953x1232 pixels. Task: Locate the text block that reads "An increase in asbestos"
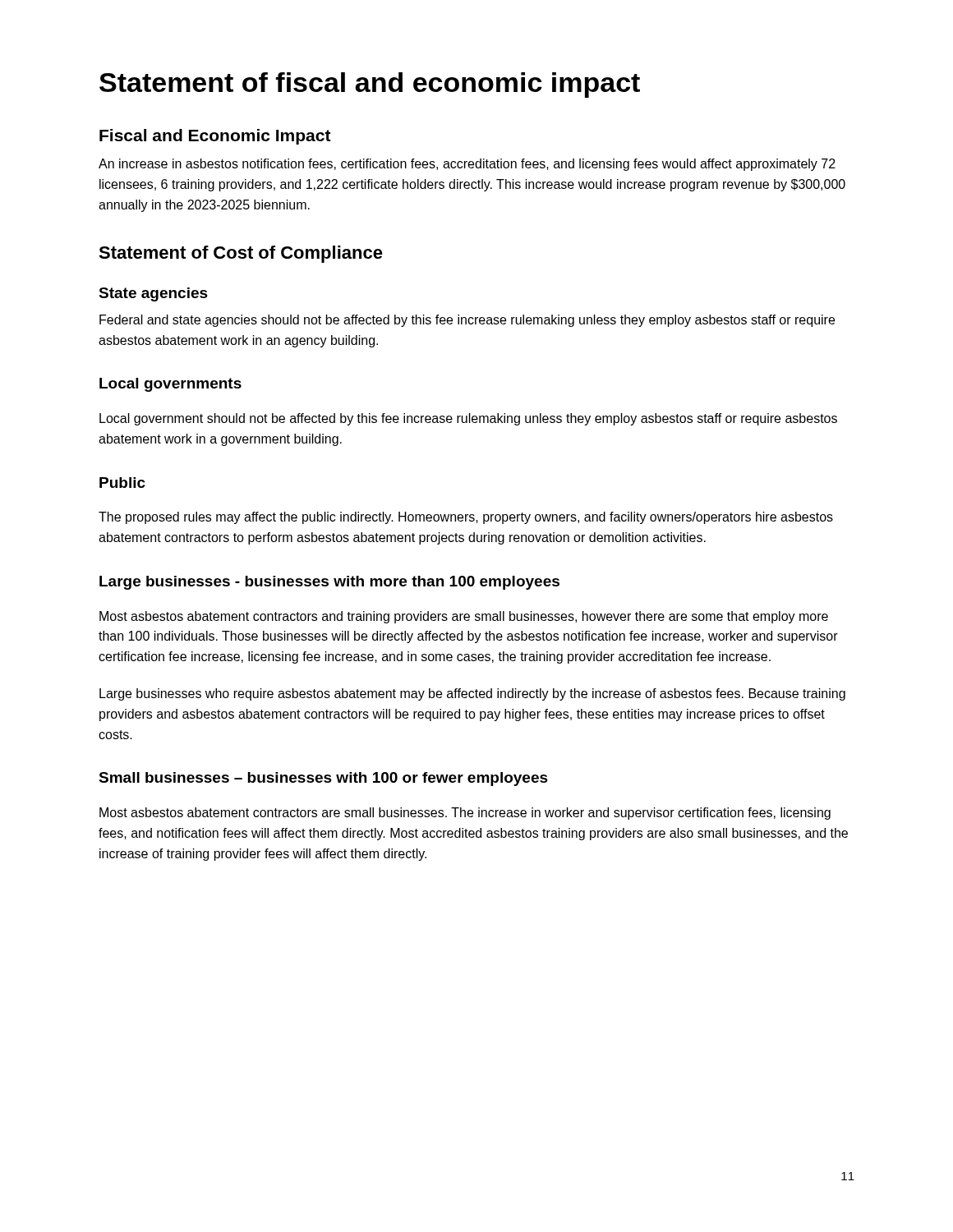pos(472,184)
